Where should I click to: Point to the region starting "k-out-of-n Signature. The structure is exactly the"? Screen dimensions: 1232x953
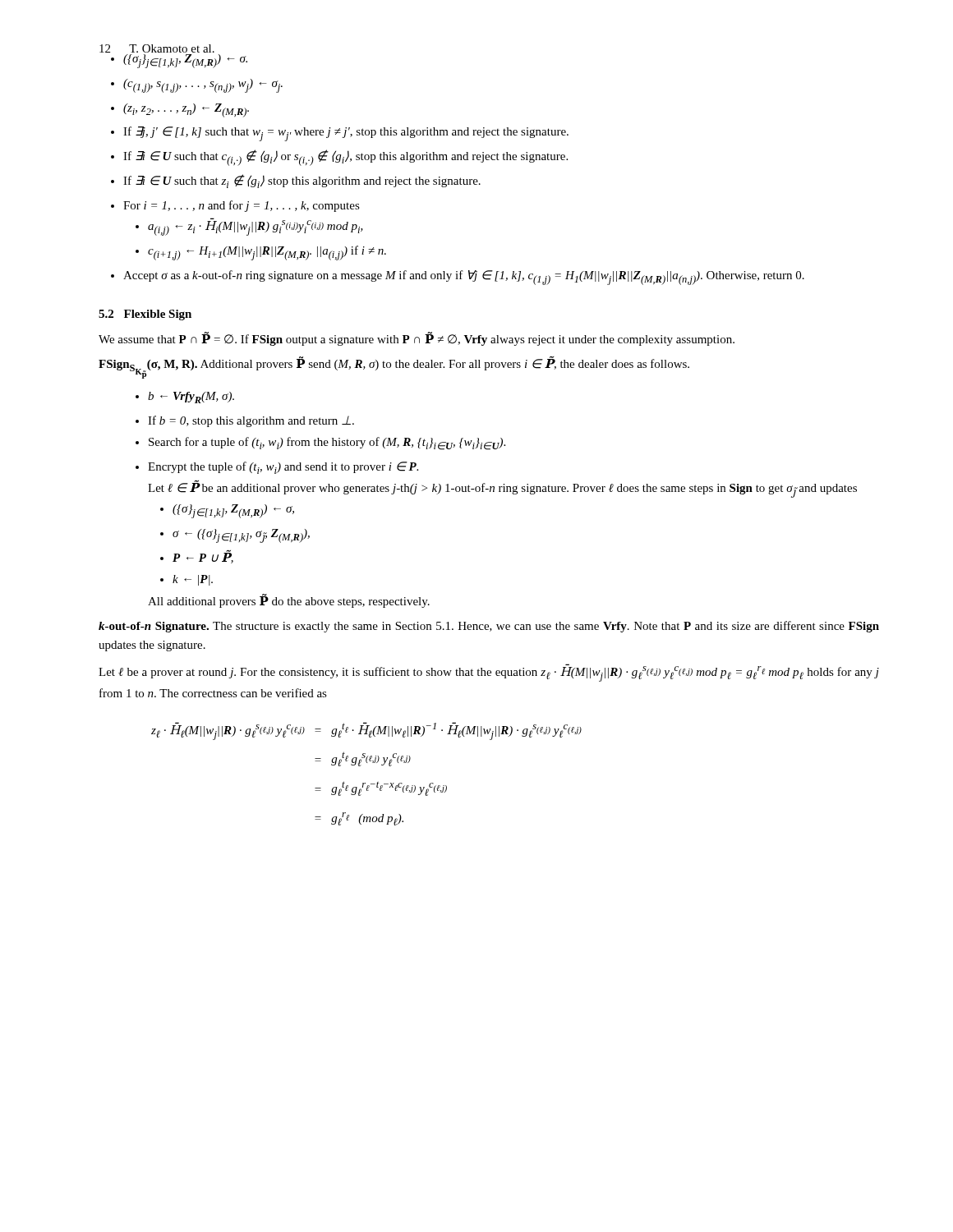(489, 636)
